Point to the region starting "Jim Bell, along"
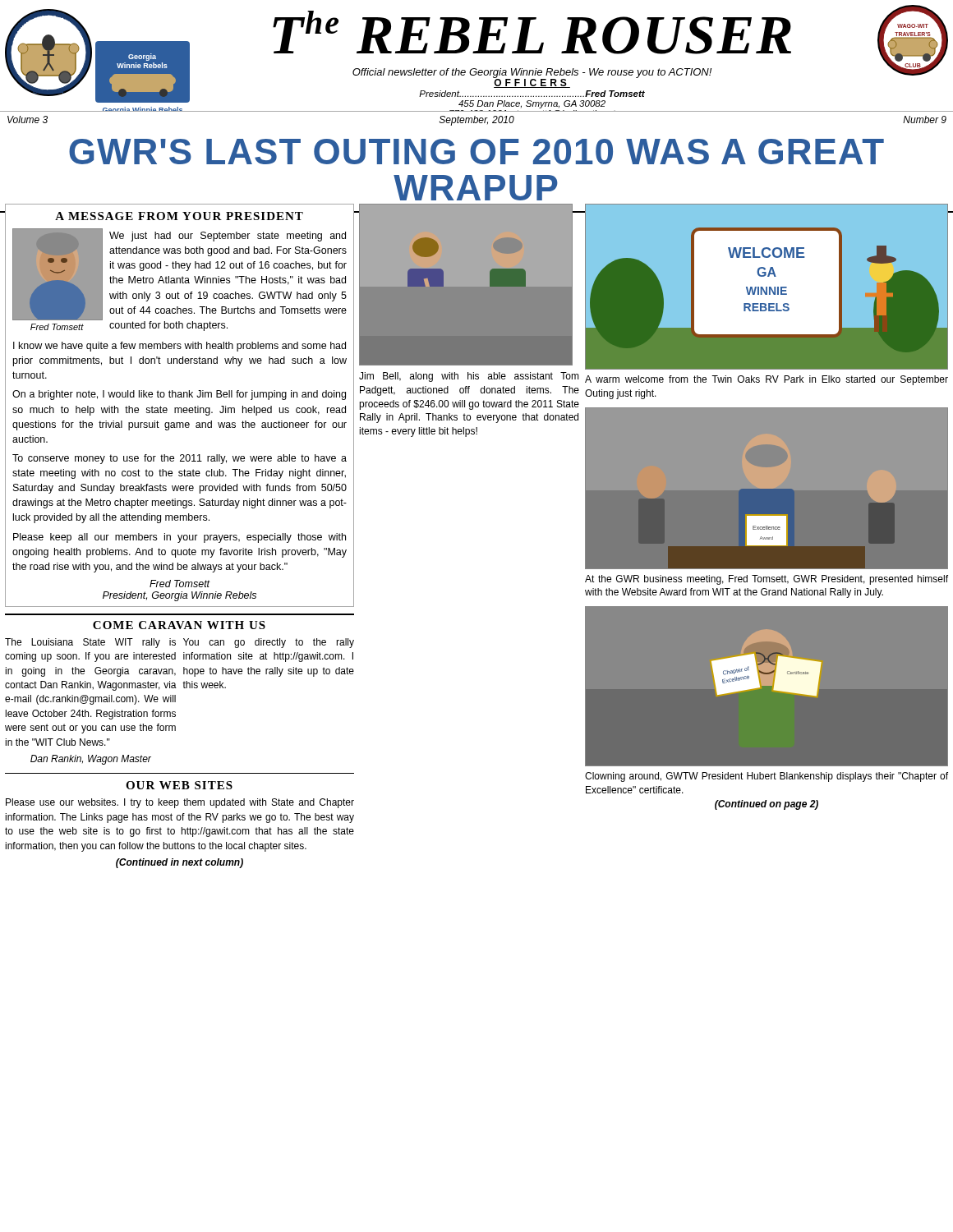 click(x=469, y=404)
